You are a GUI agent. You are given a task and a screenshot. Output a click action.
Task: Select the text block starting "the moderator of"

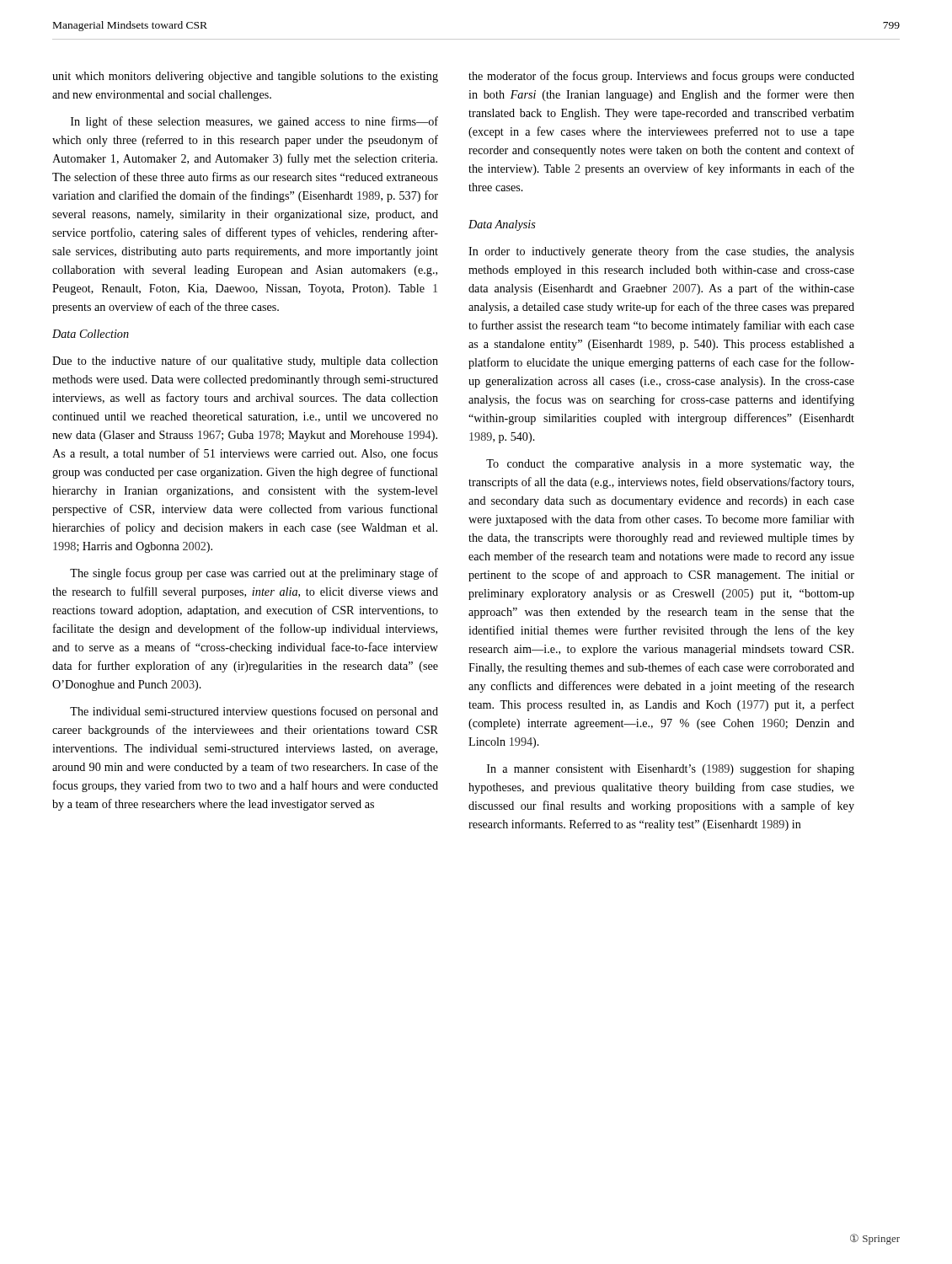coord(661,131)
